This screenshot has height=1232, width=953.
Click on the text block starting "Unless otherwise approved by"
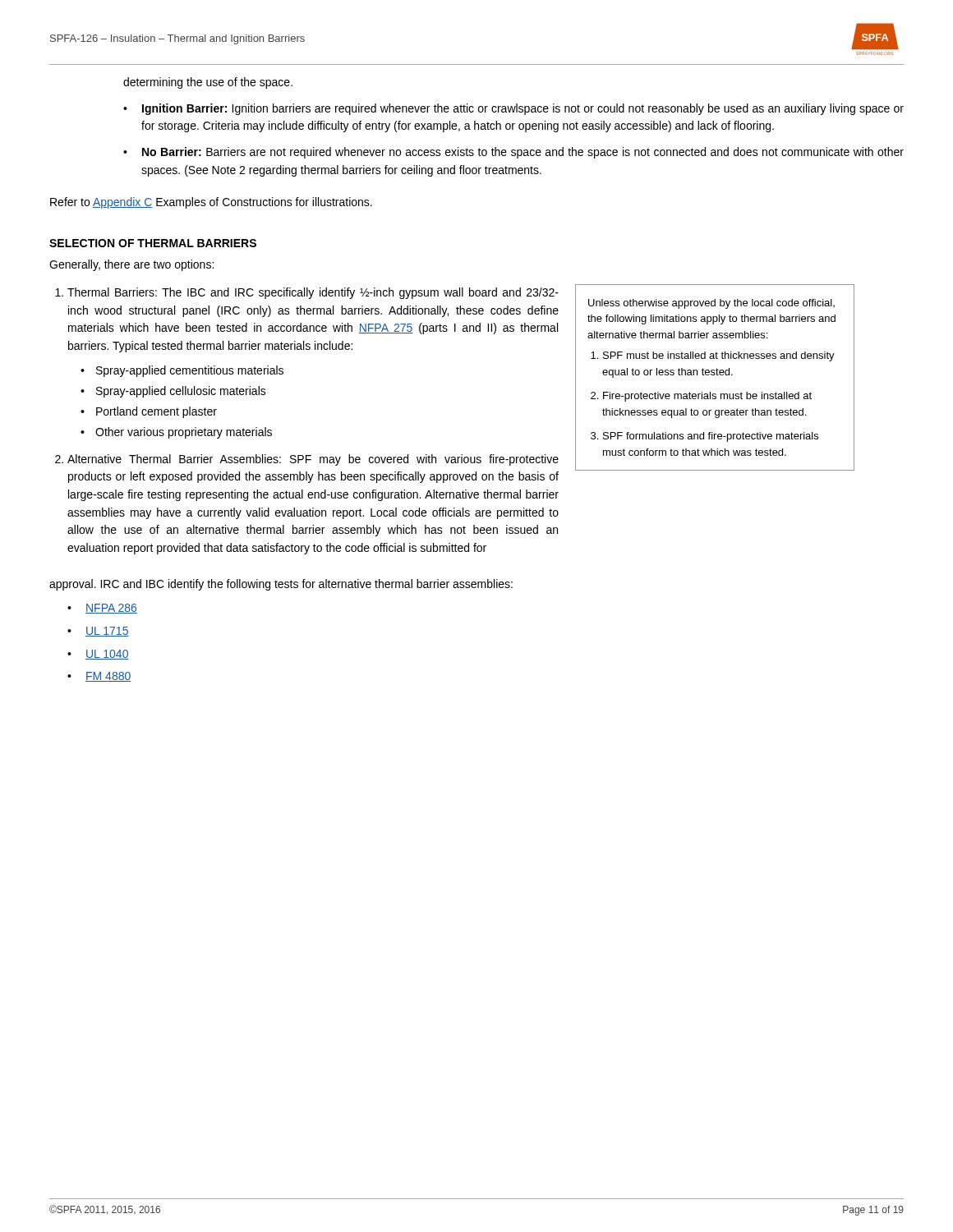[x=715, y=378]
